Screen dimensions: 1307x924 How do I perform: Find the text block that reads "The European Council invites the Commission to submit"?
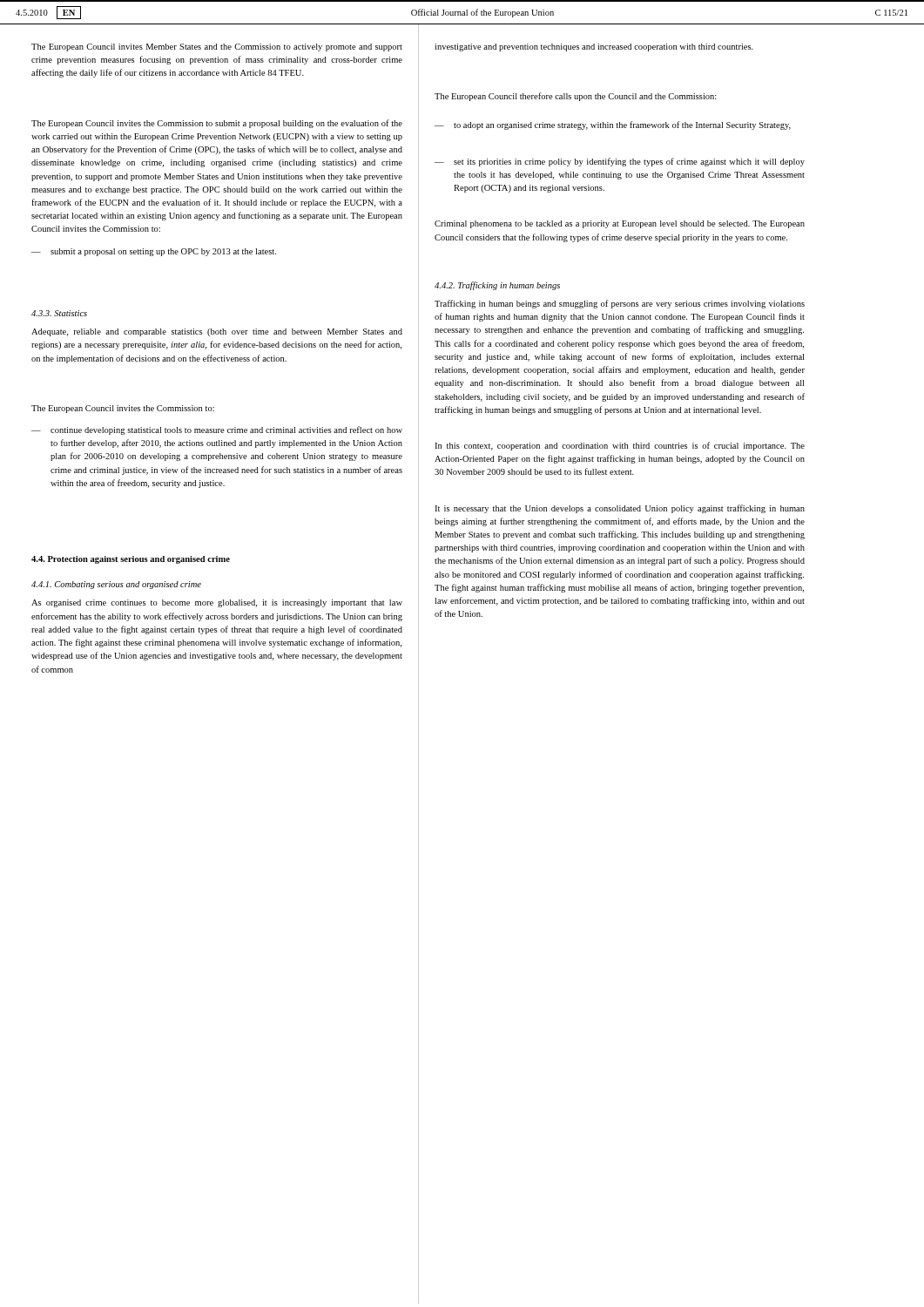217,176
